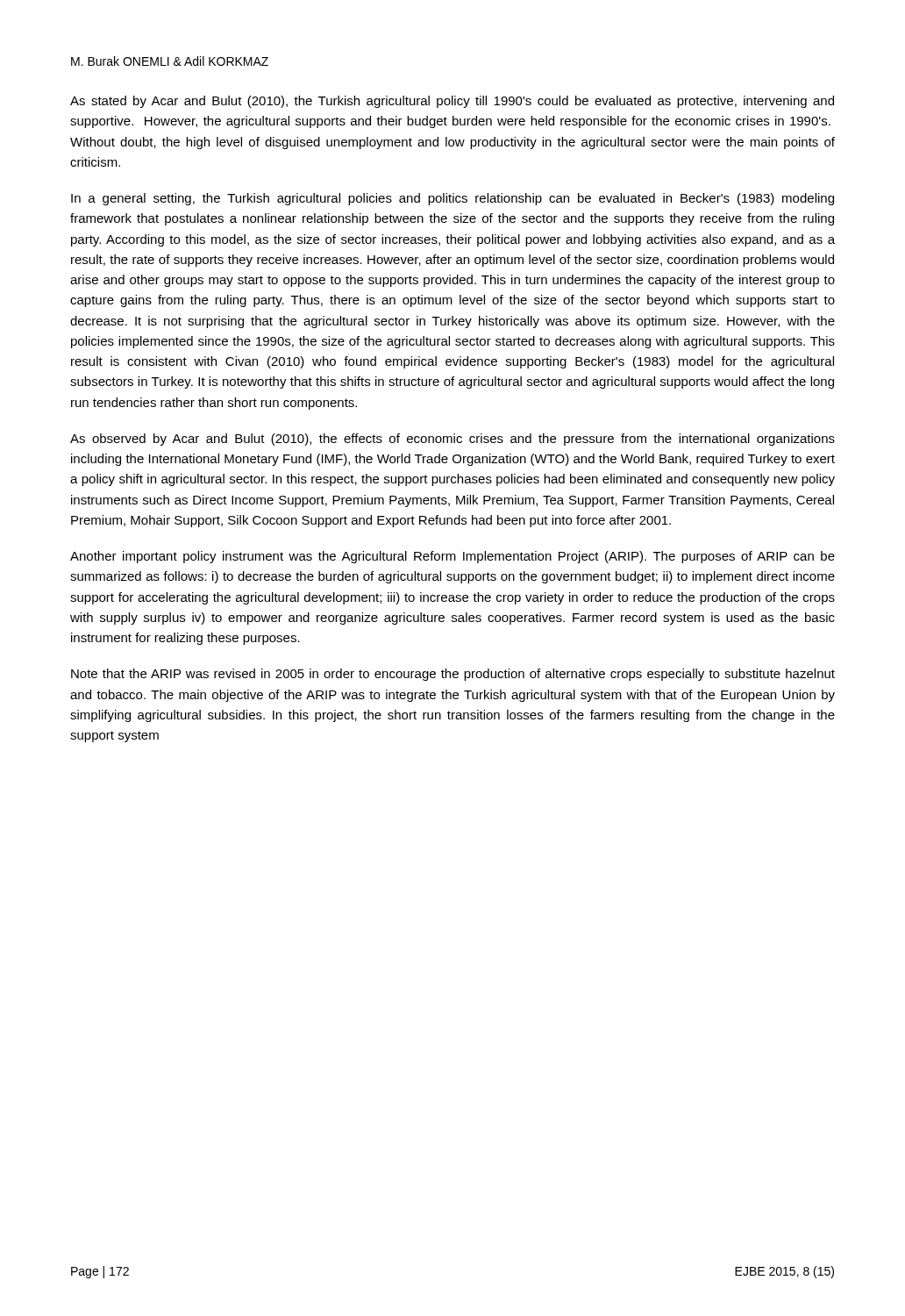
Task: Find the block starting "As stated by Acar and Bulut (2010), the"
Action: pos(452,131)
